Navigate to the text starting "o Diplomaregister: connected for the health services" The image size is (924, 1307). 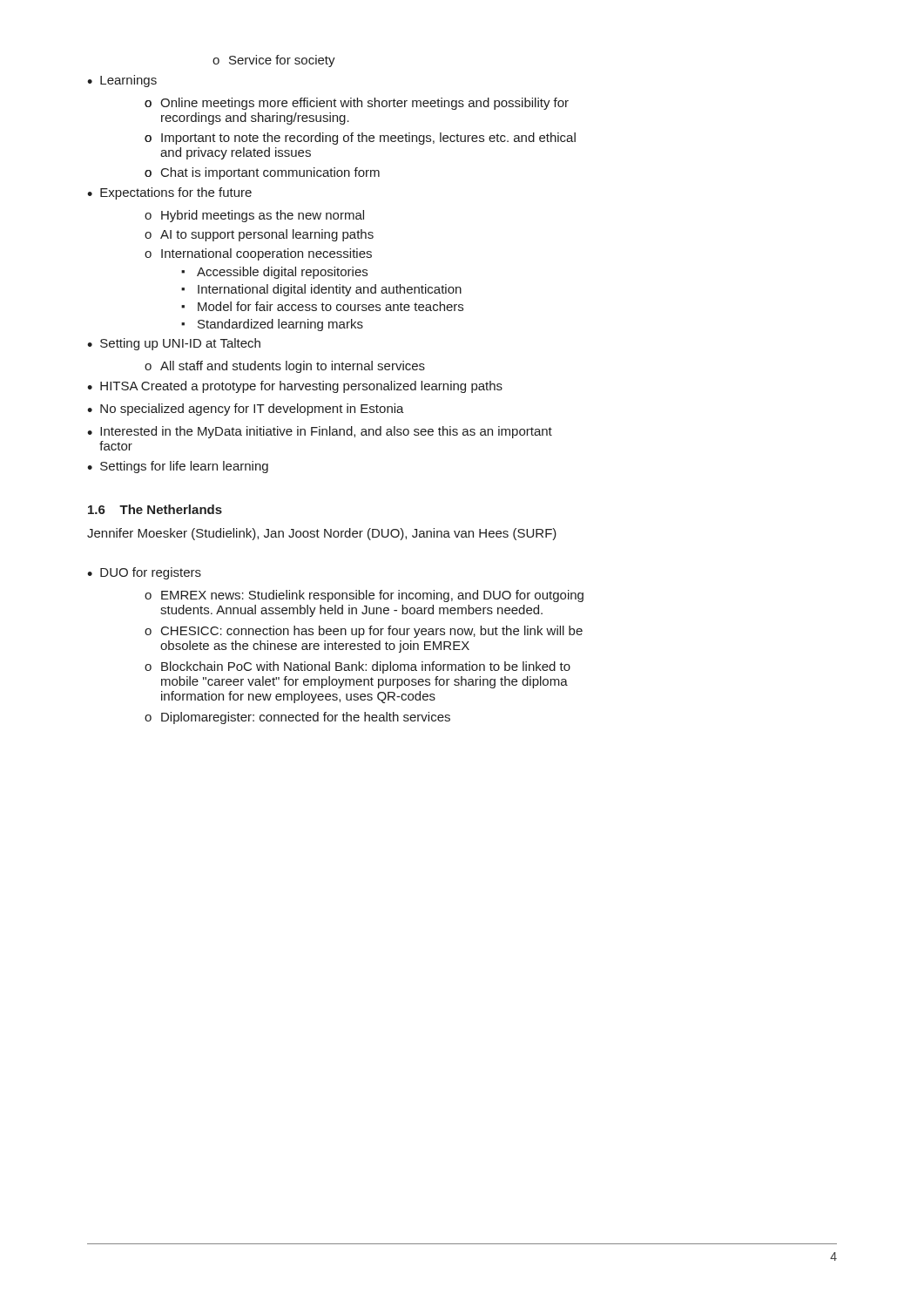click(x=298, y=717)
